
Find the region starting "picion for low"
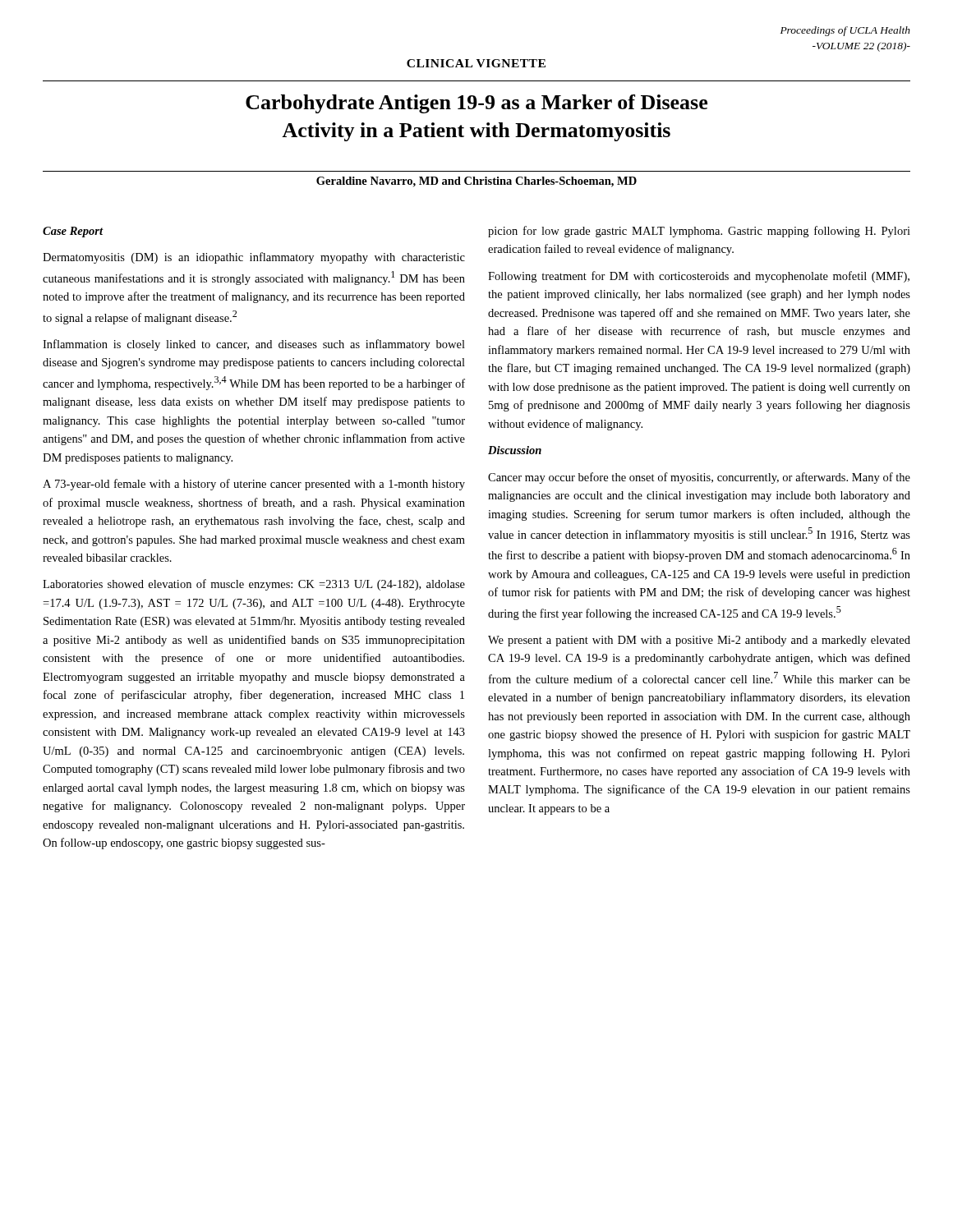699,240
